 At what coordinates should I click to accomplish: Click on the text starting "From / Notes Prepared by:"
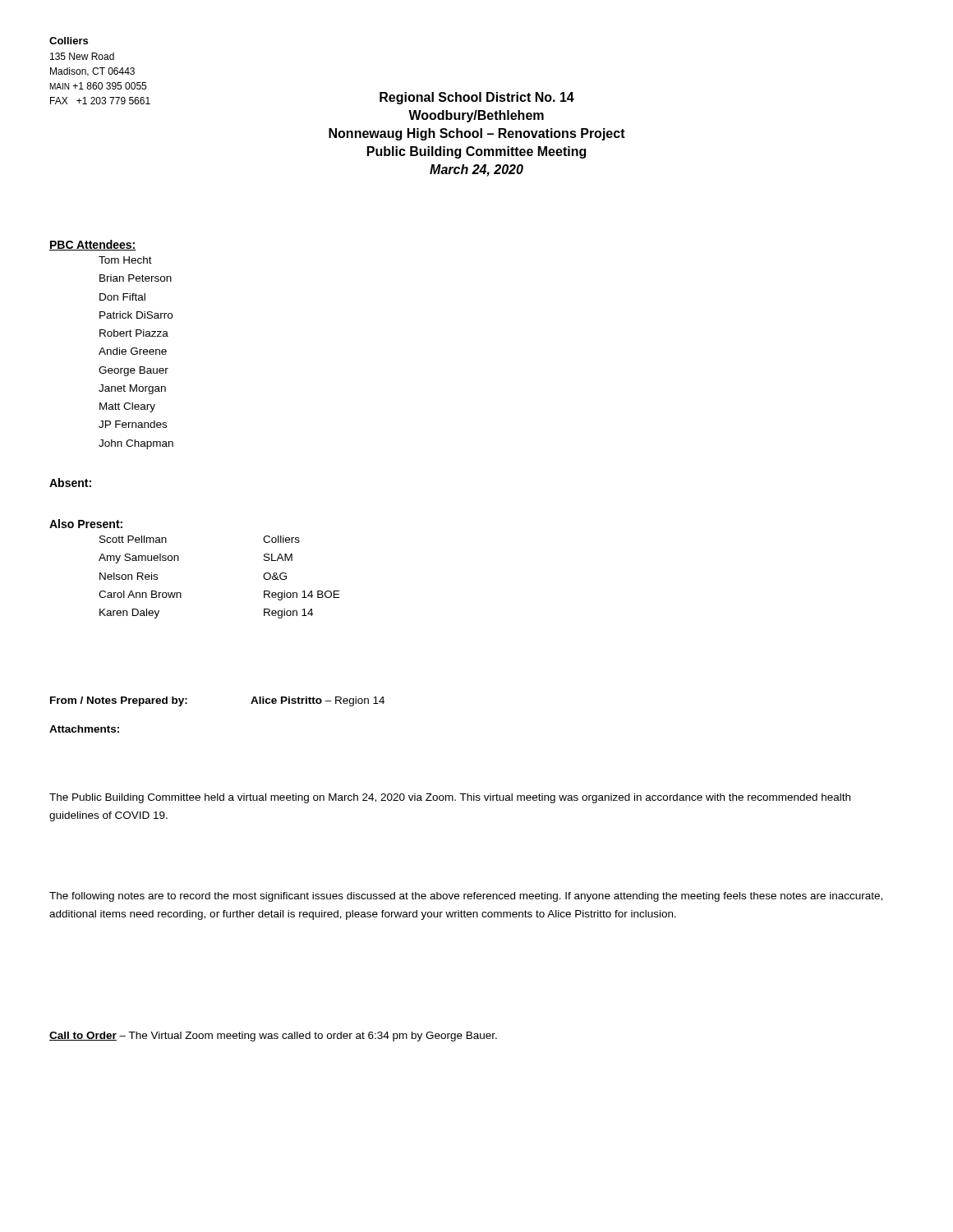[124, 701]
